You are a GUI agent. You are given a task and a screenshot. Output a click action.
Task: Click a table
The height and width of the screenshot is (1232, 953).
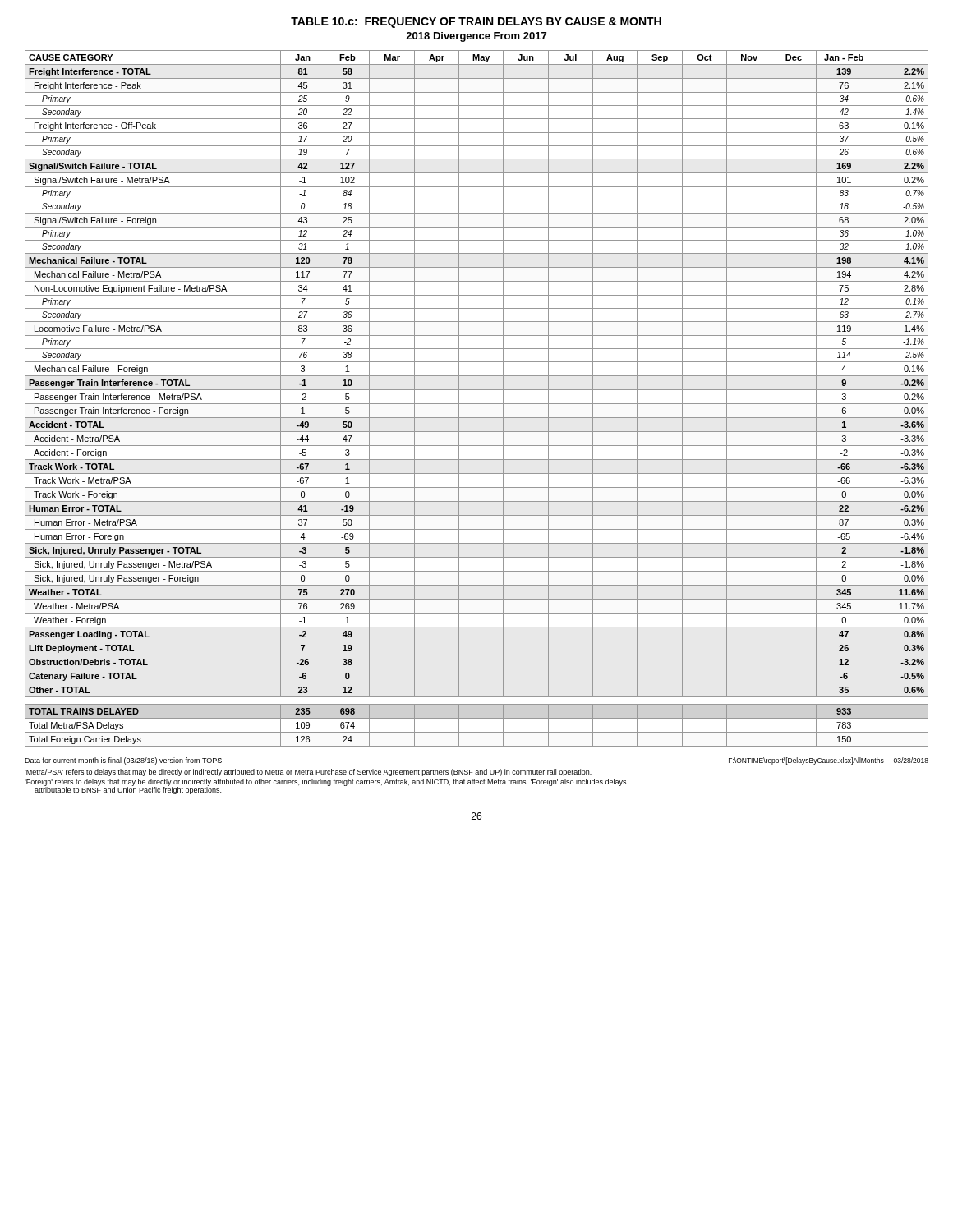tap(476, 398)
